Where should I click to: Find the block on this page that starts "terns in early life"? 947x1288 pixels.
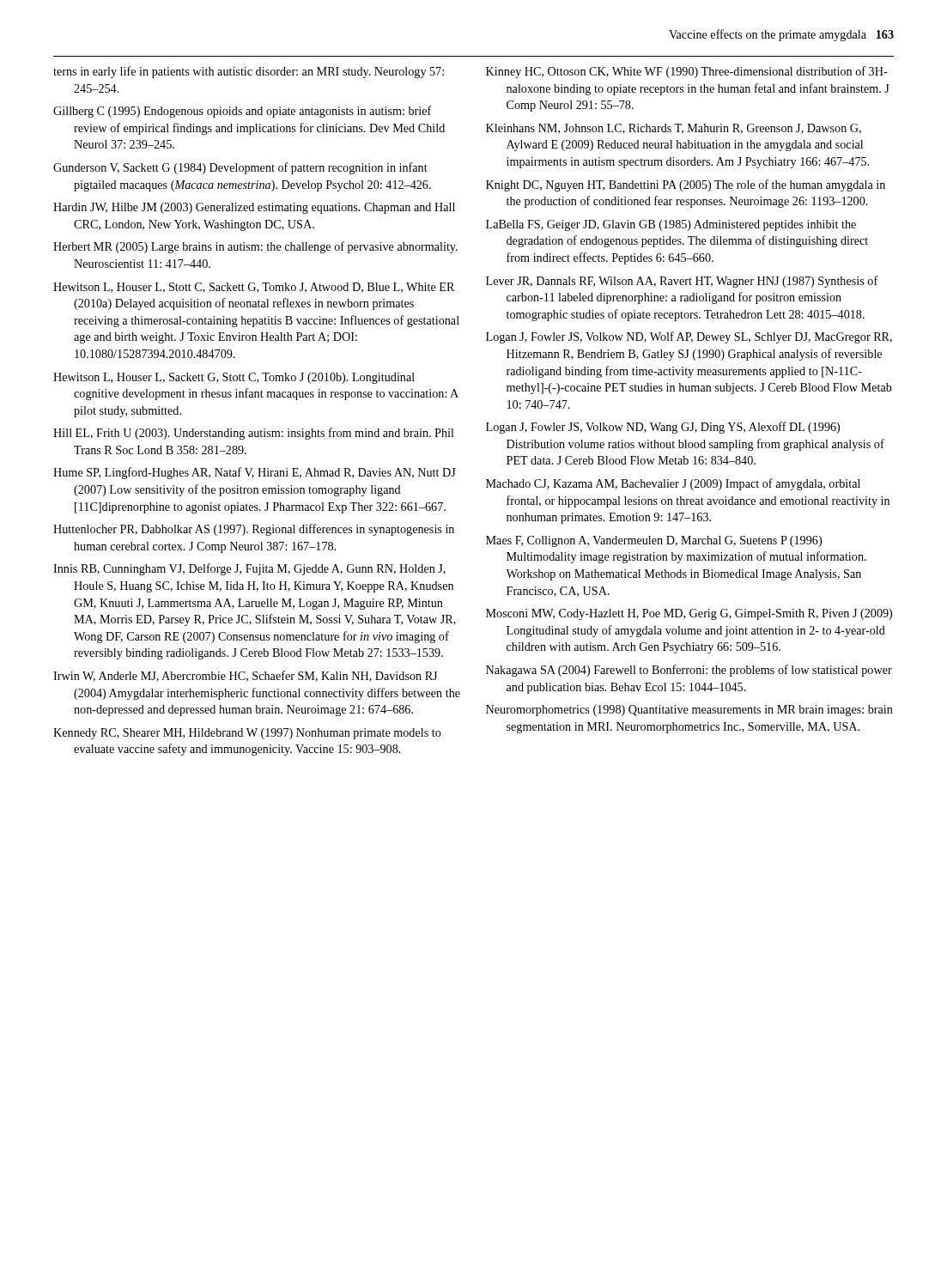click(249, 80)
